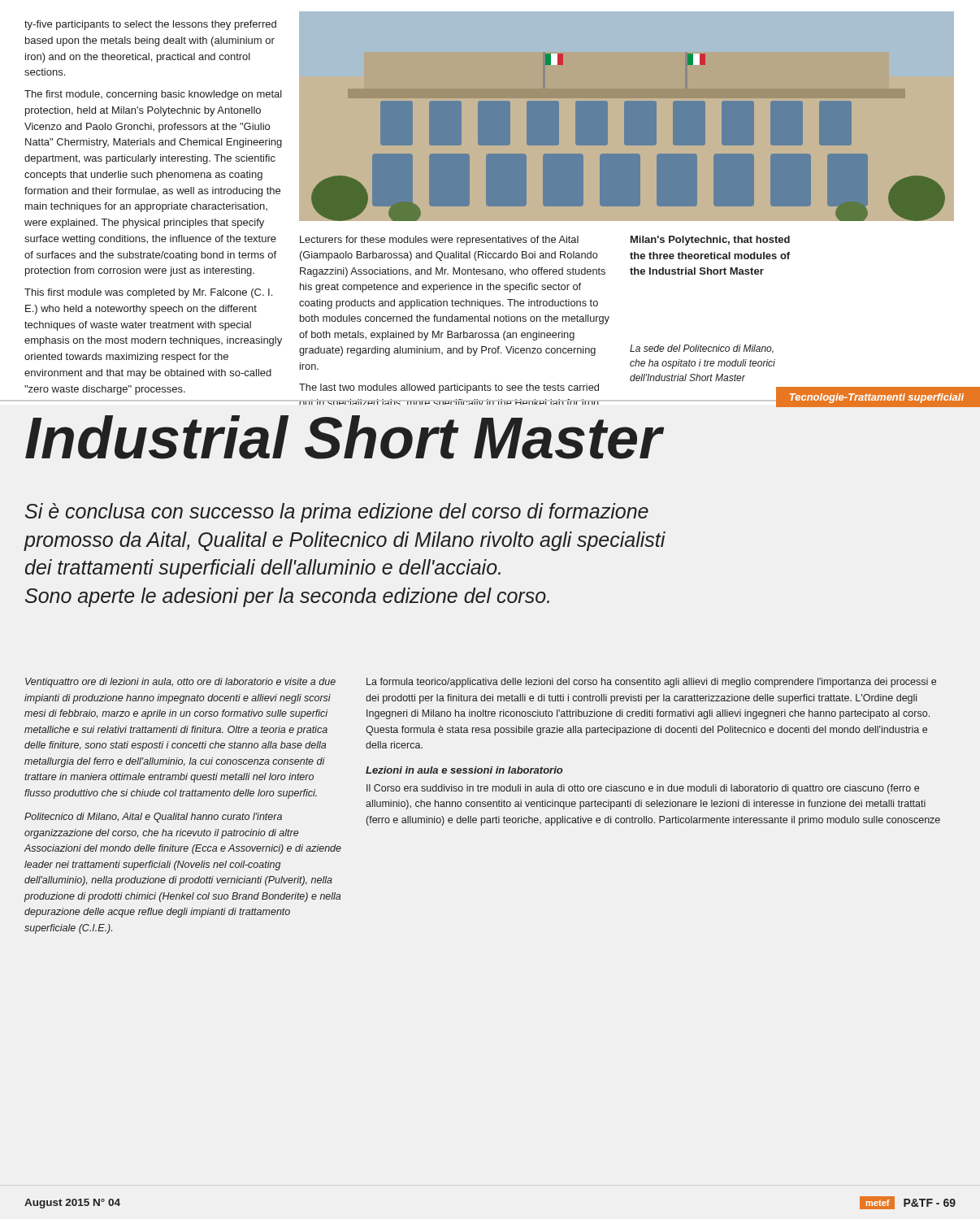This screenshot has width=980, height=1219.
Task: Click on the photo
Action: click(627, 116)
